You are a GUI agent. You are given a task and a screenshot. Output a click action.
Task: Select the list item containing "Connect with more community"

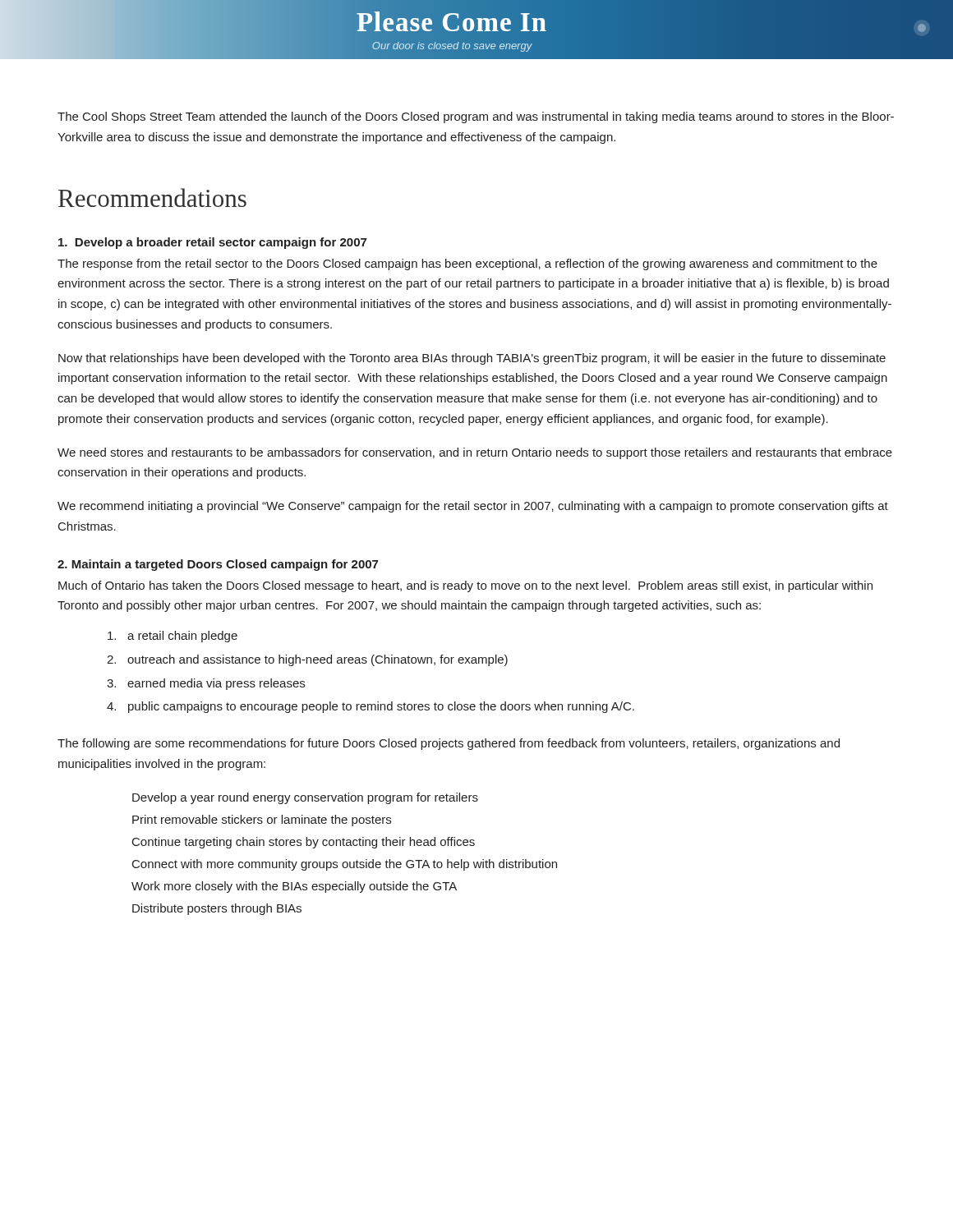coord(345,863)
